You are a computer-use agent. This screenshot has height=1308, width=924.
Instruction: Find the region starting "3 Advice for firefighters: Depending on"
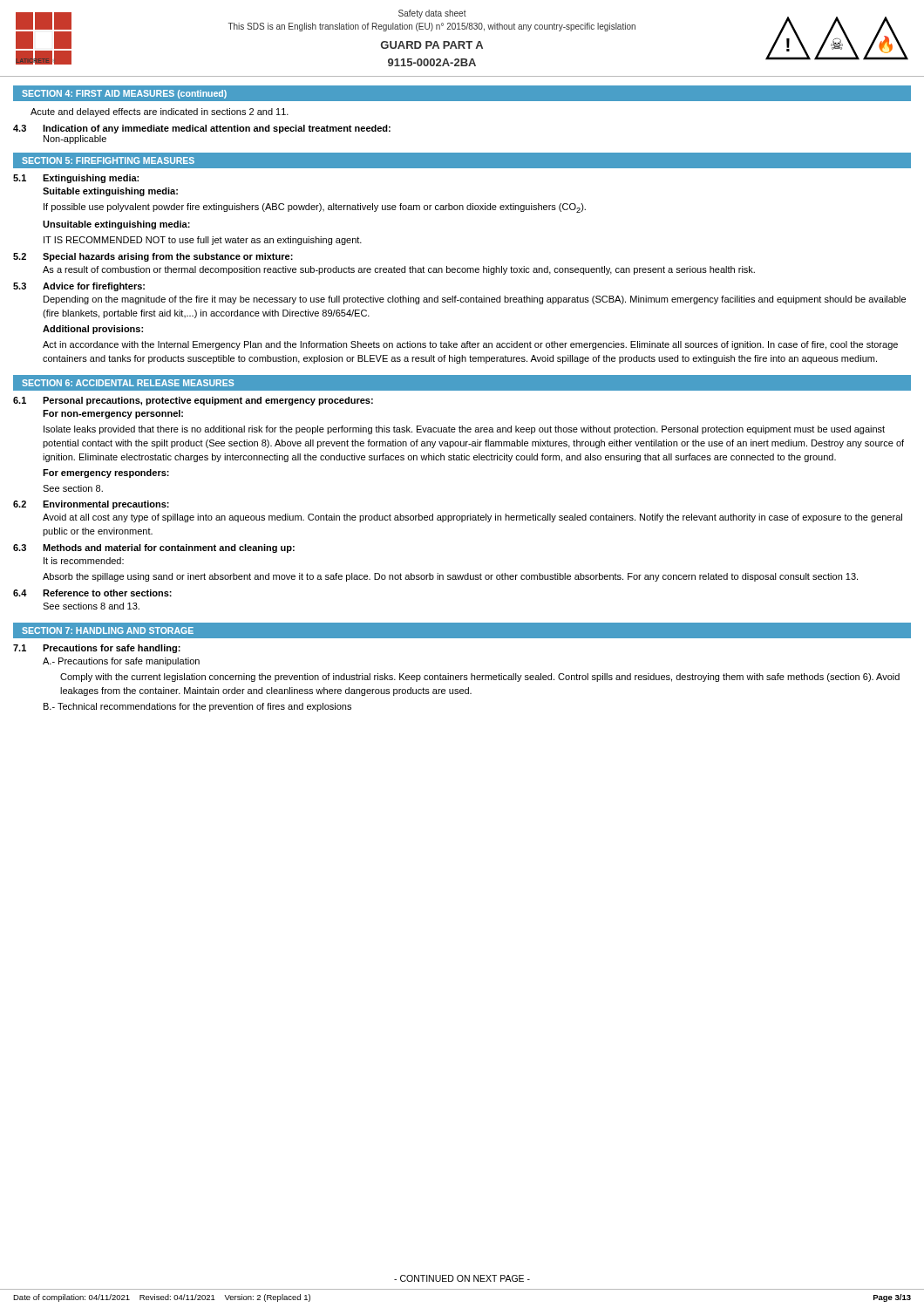coord(79,287)
